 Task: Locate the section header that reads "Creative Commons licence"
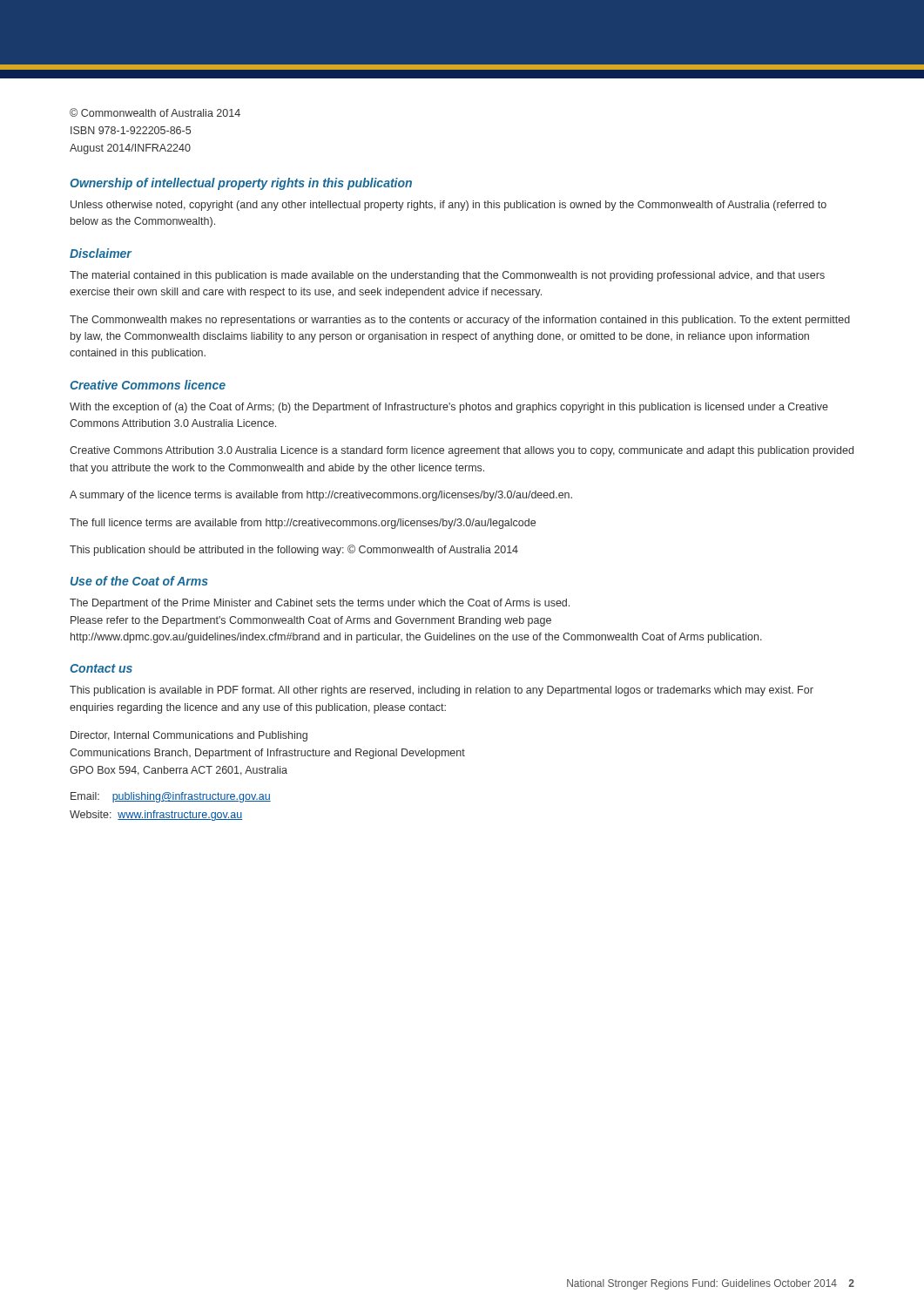click(148, 385)
